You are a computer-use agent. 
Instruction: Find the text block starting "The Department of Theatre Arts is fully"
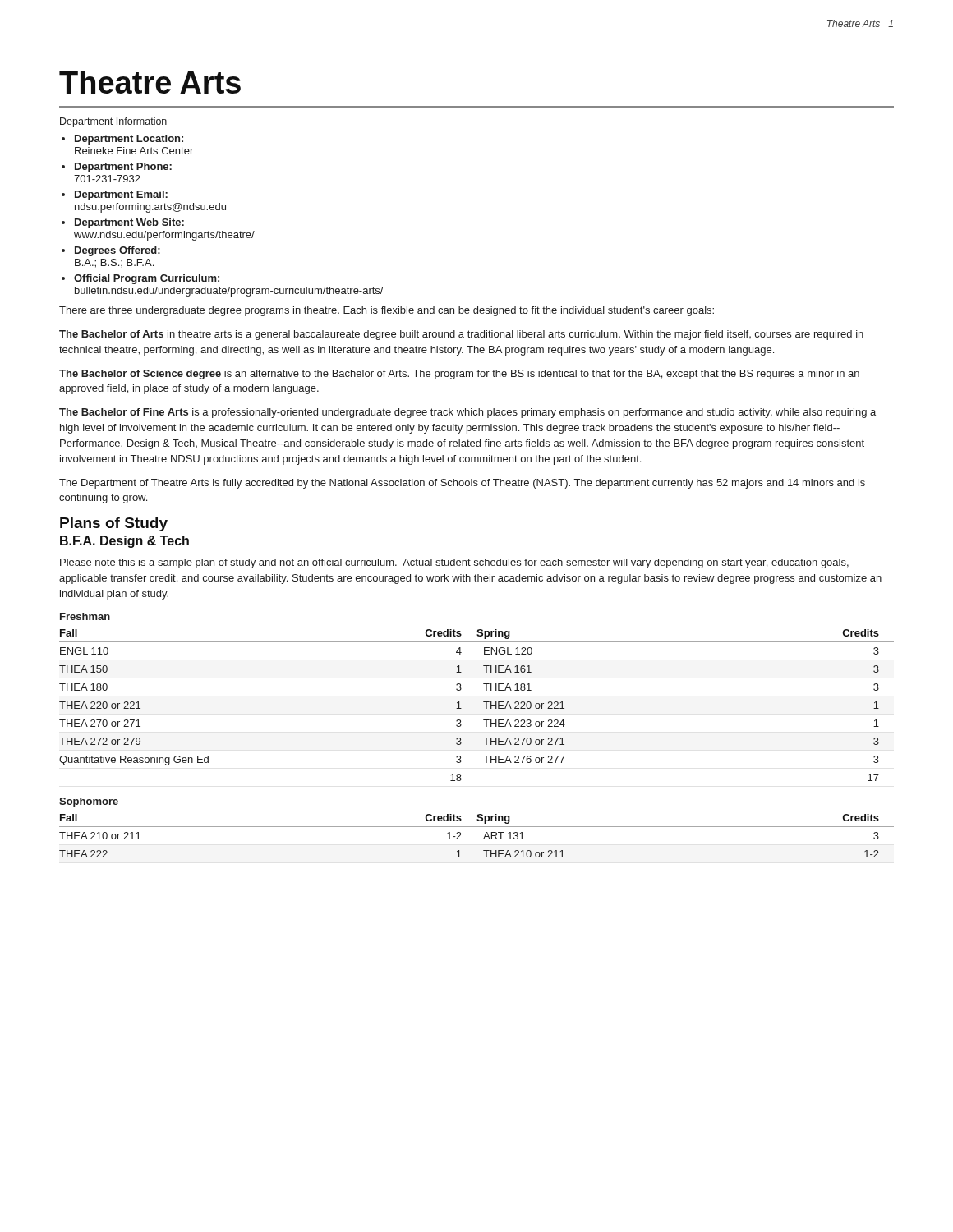(462, 490)
